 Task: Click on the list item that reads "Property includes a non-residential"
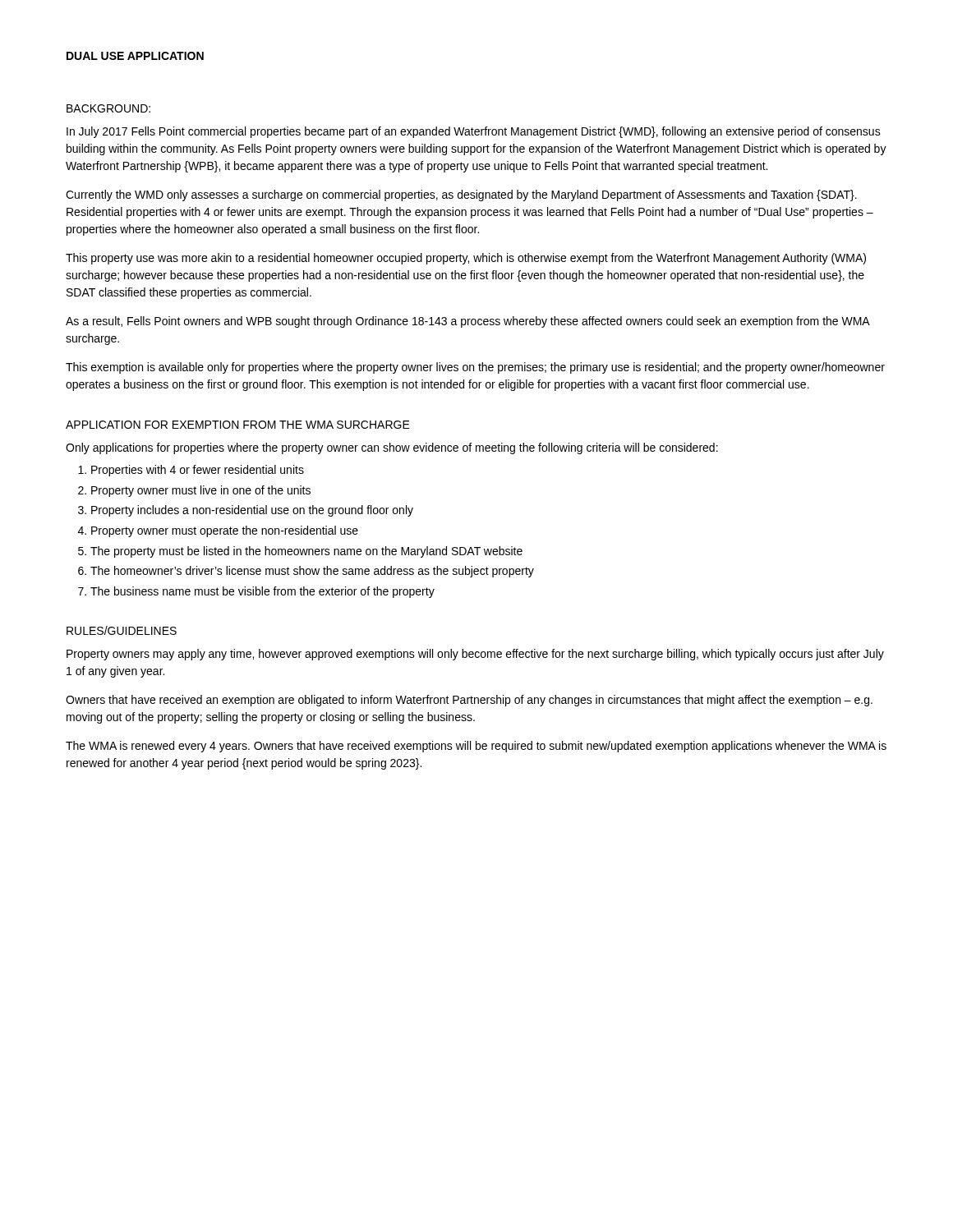click(252, 510)
